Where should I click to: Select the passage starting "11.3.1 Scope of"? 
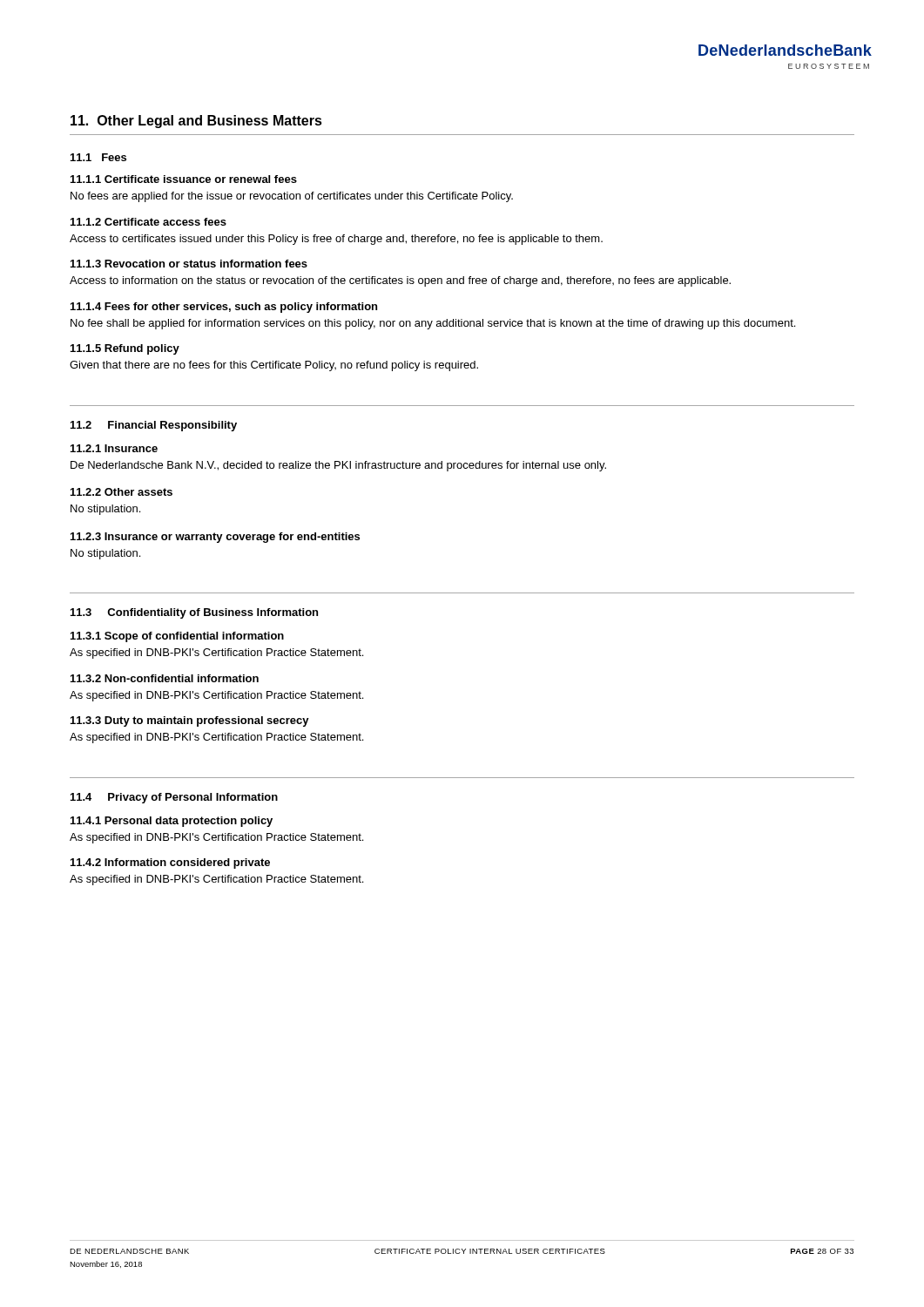point(177,636)
